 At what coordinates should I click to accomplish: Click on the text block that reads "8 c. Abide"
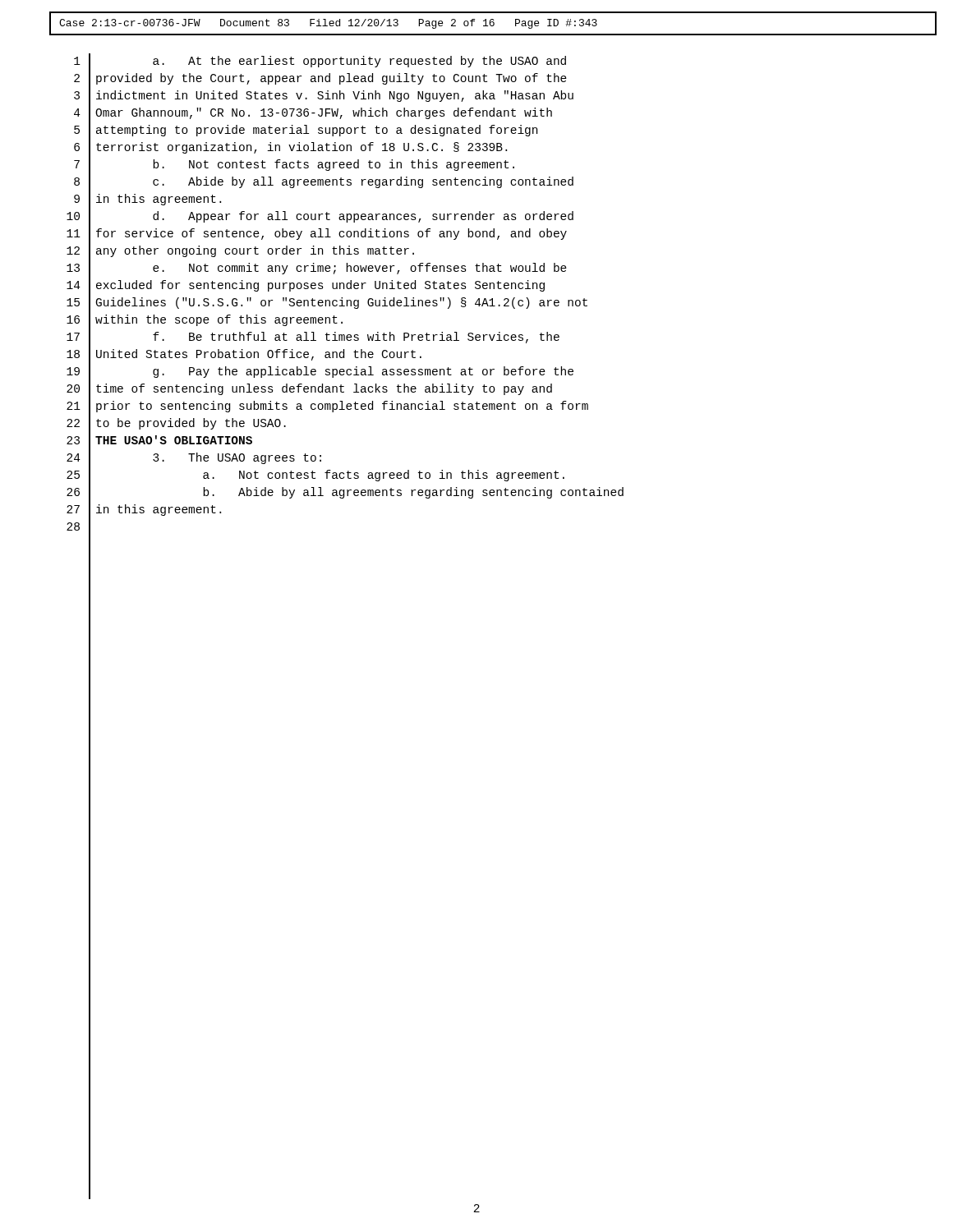pyautogui.click(x=481, y=191)
